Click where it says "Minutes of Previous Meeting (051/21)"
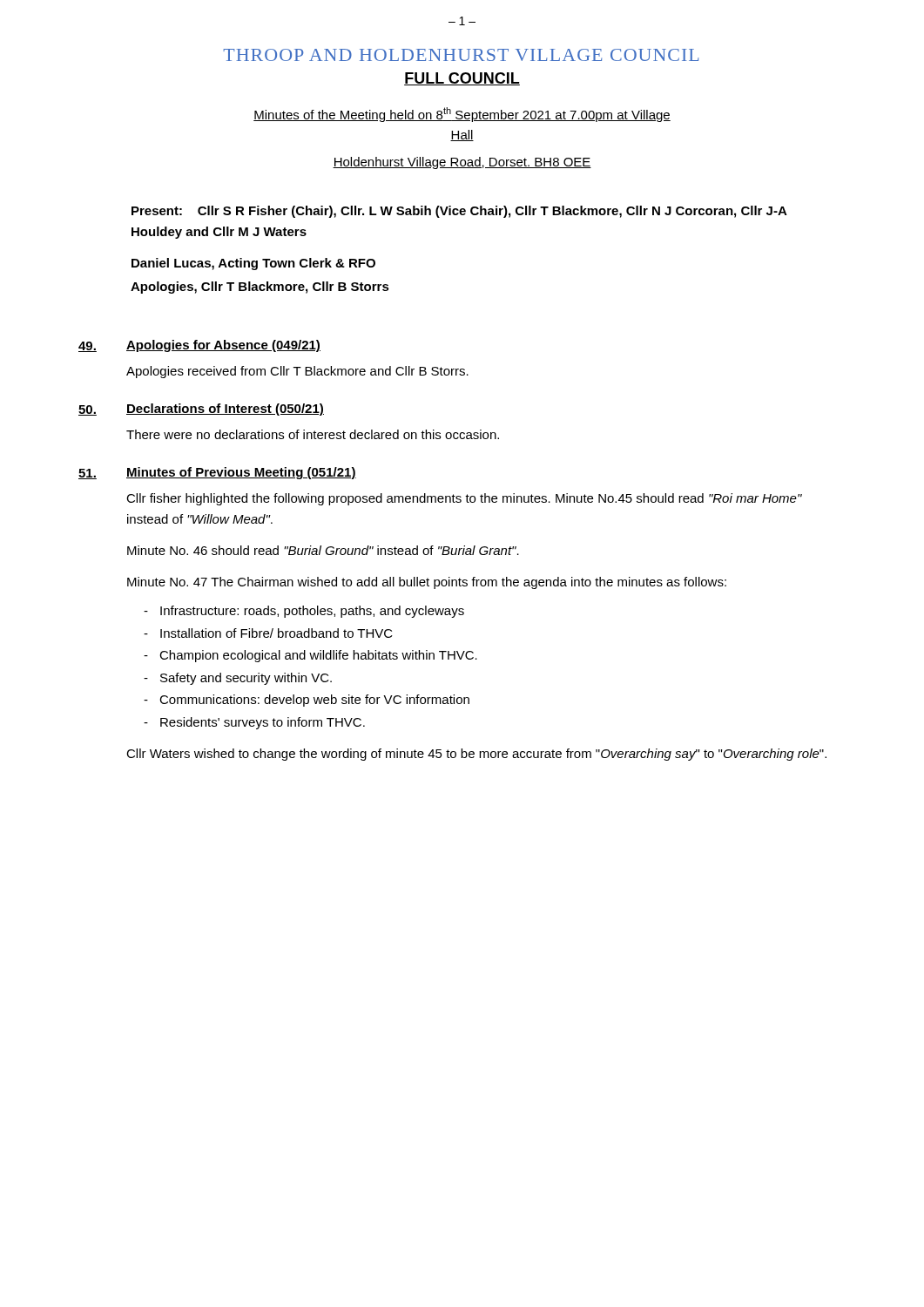 [241, 472]
